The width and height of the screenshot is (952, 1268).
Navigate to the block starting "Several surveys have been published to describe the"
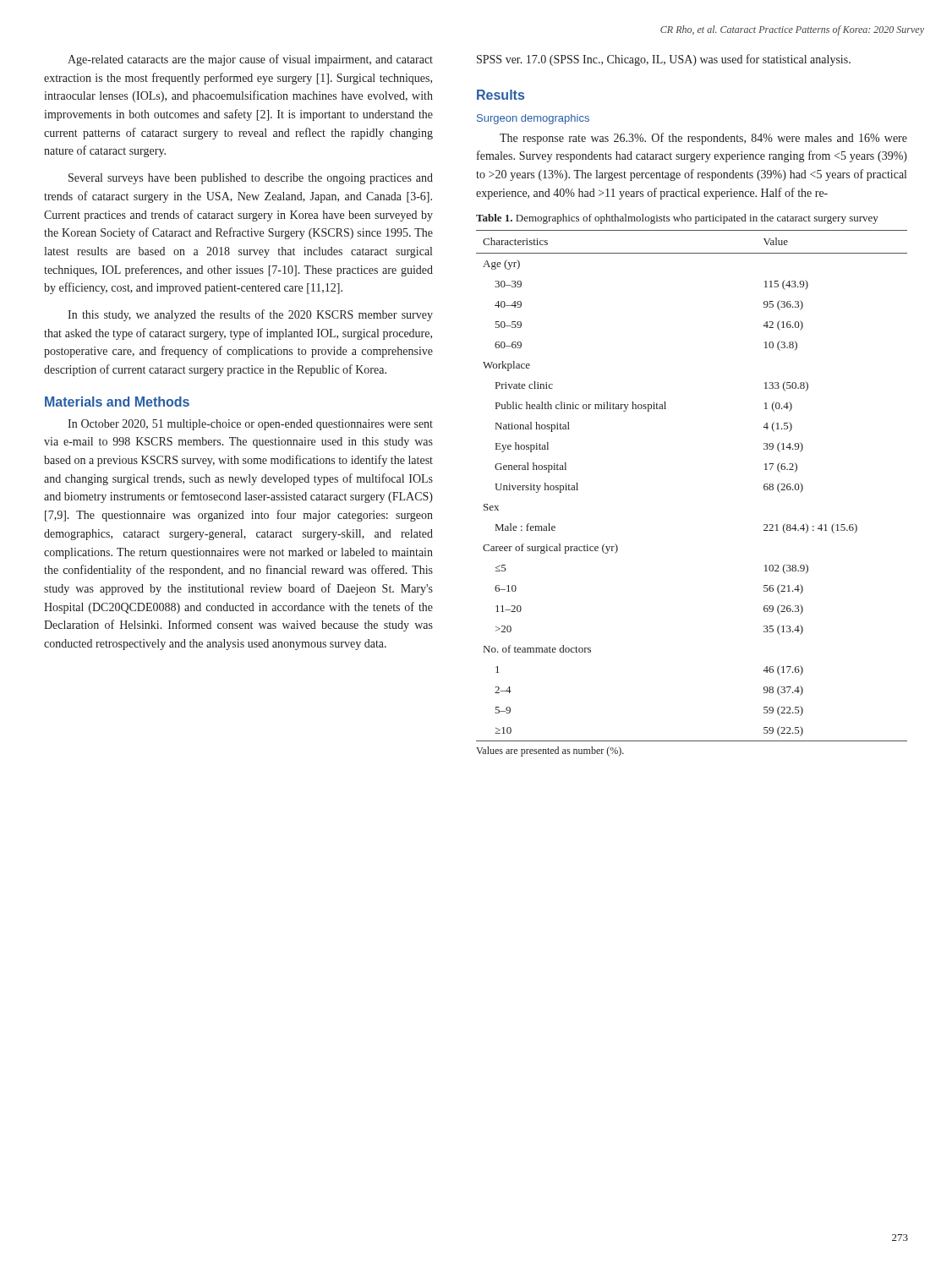point(238,233)
